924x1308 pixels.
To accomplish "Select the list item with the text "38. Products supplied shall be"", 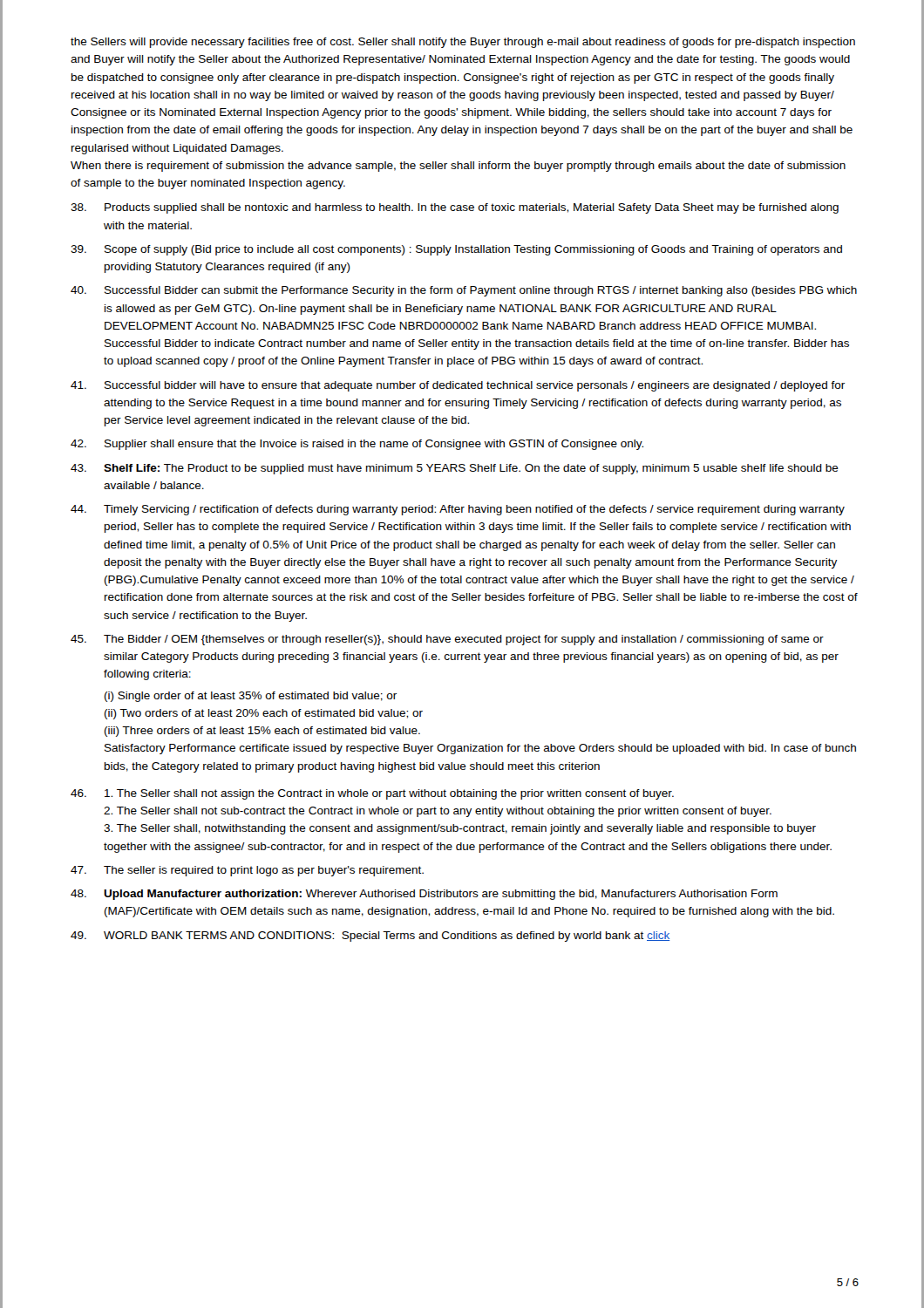I will point(465,217).
